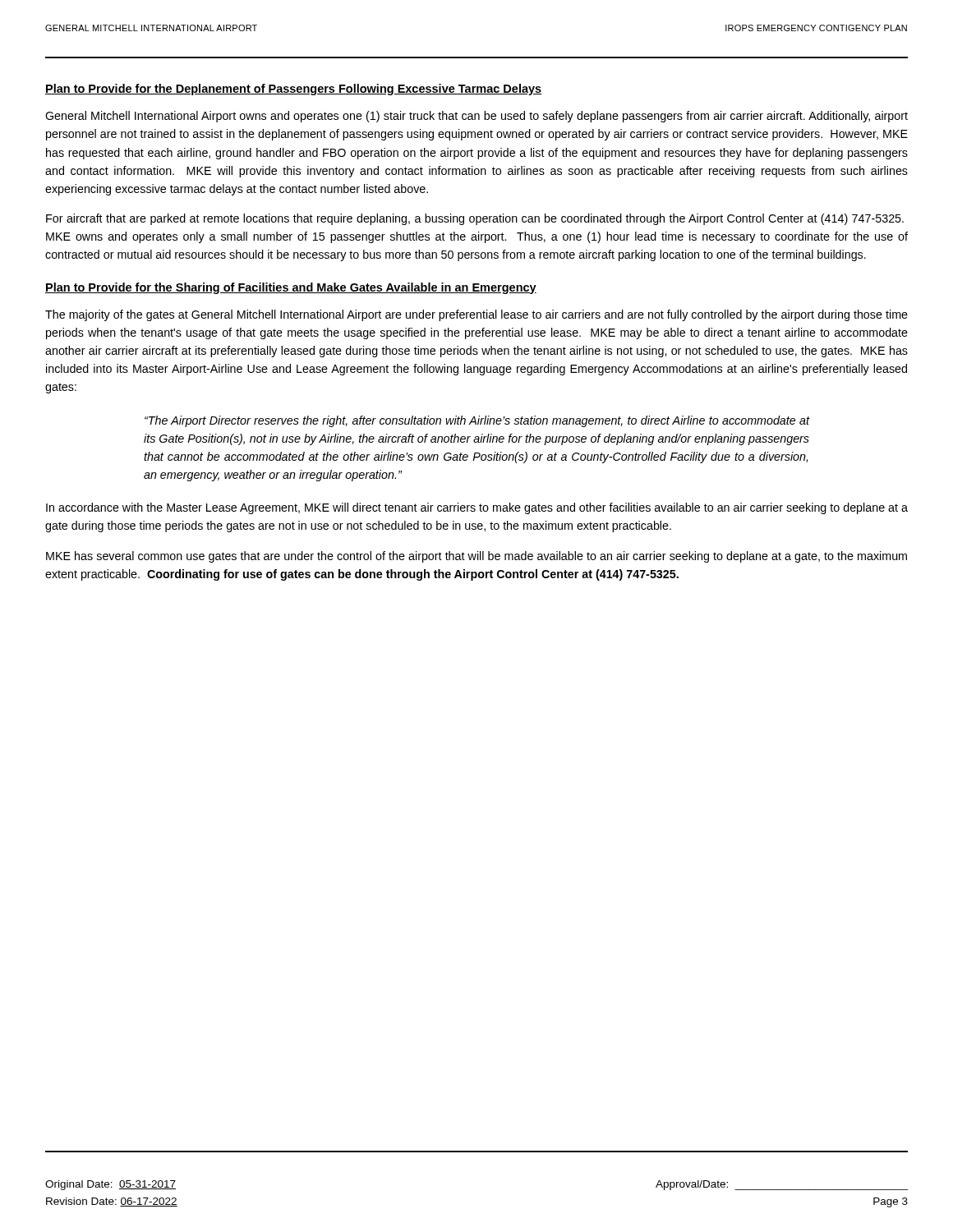Point to the text starting "For aircraft that are parked"
The width and height of the screenshot is (953, 1232).
tap(476, 237)
